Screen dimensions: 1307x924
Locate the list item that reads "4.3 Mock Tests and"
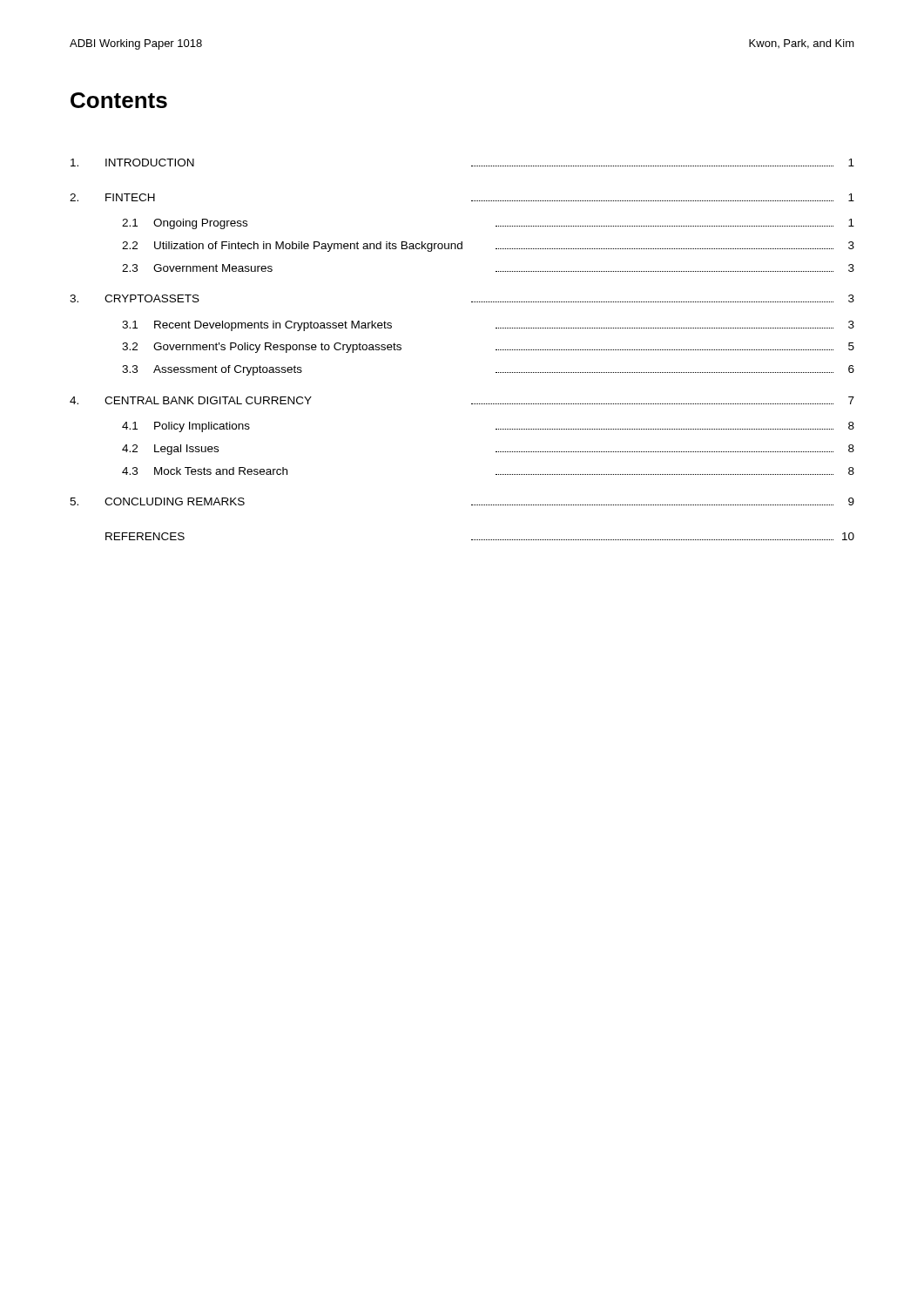(x=488, y=471)
